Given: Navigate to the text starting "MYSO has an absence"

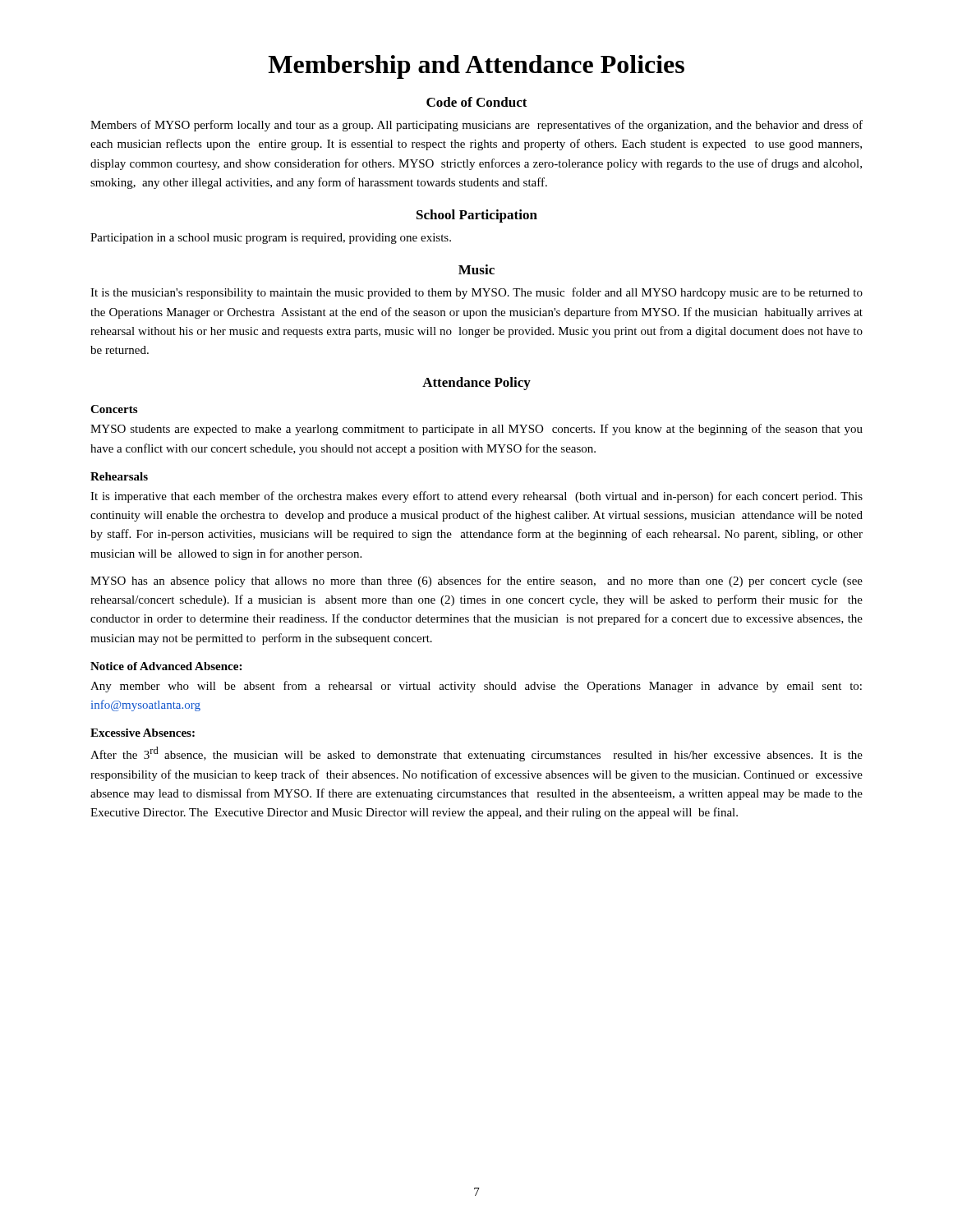Looking at the screenshot, I should [476, 609].
